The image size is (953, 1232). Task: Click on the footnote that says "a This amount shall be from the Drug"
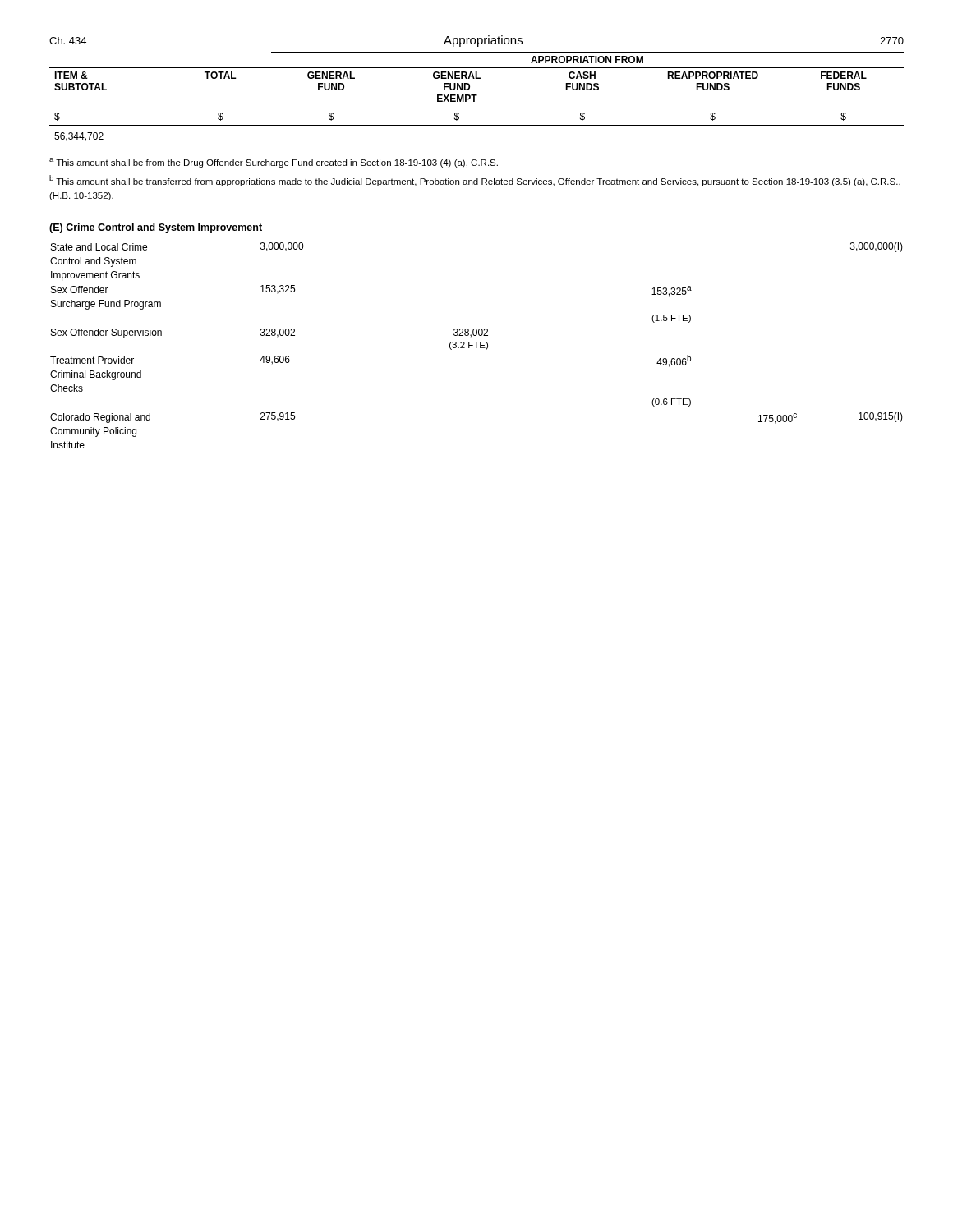[x=274, y=161]
